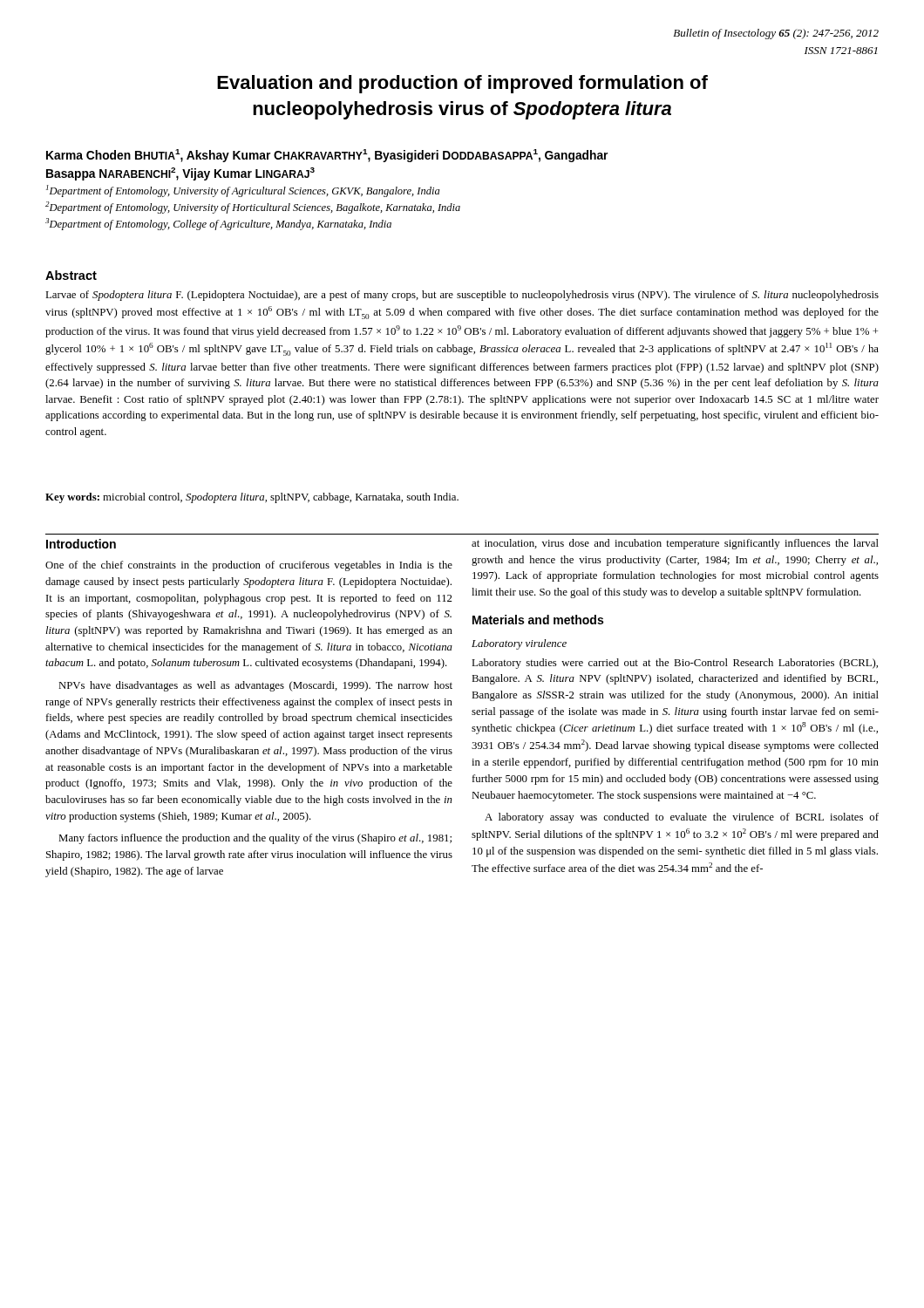Click on the text block containing "Many factors influence the"
The width and height of the screenshot is (924, 1308).
pos(249,854)
